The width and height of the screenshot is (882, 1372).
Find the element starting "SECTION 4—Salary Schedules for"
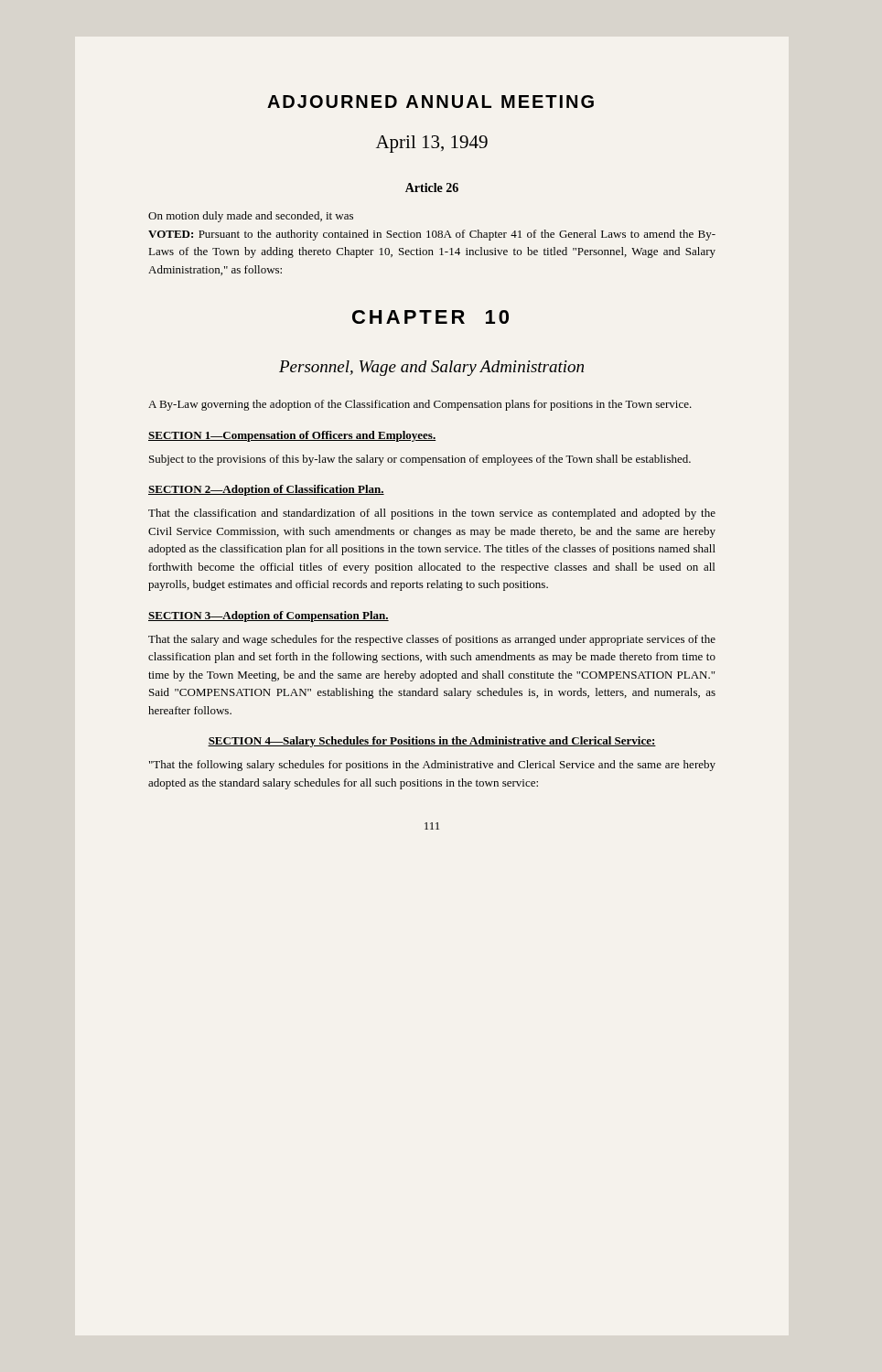coord(432,740)
